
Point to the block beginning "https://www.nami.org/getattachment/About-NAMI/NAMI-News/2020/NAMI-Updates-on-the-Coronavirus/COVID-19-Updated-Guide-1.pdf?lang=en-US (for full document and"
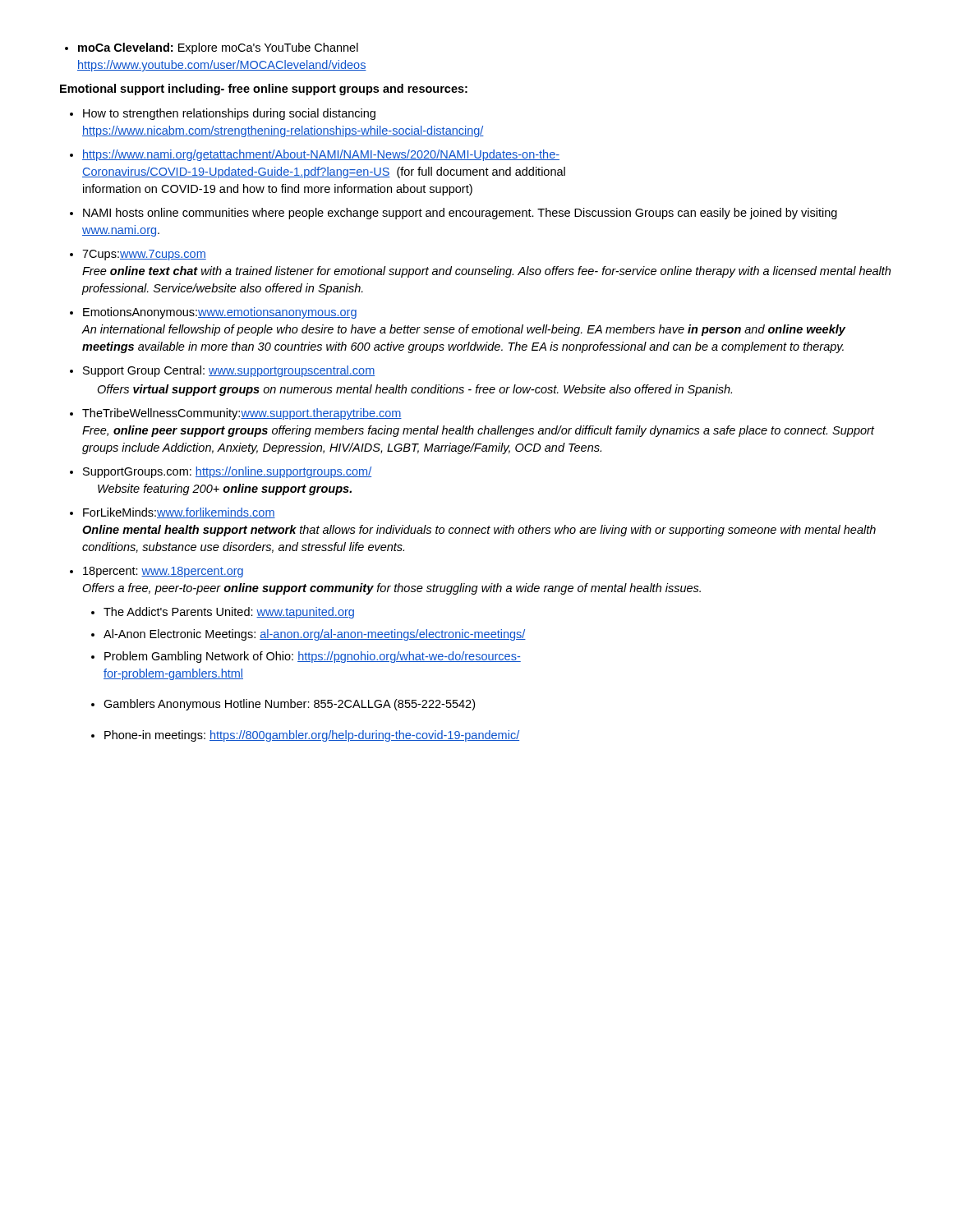488,172
